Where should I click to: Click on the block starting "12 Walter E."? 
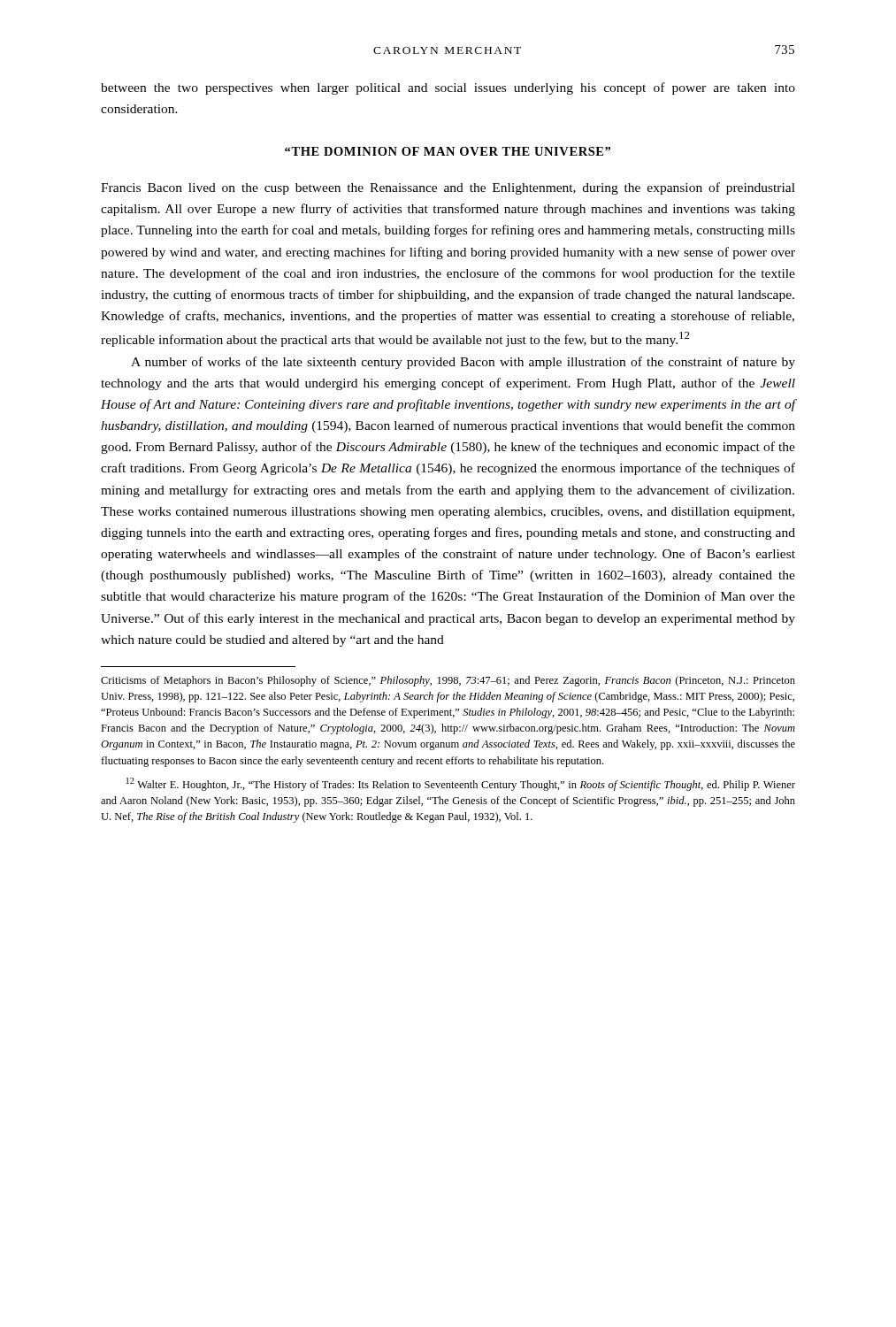(448, 799)
